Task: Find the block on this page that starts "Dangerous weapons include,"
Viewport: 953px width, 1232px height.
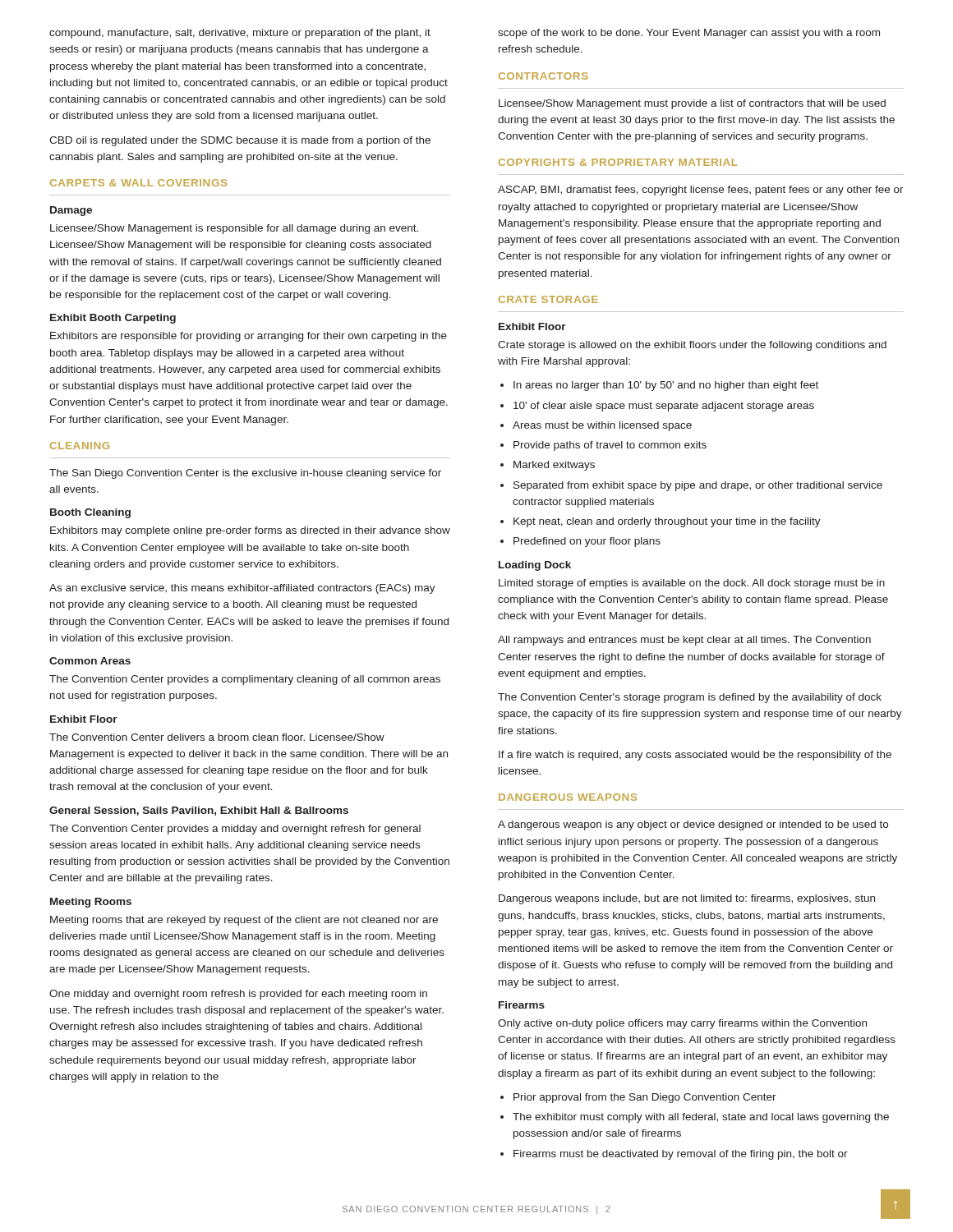Action: pos(701,940)
